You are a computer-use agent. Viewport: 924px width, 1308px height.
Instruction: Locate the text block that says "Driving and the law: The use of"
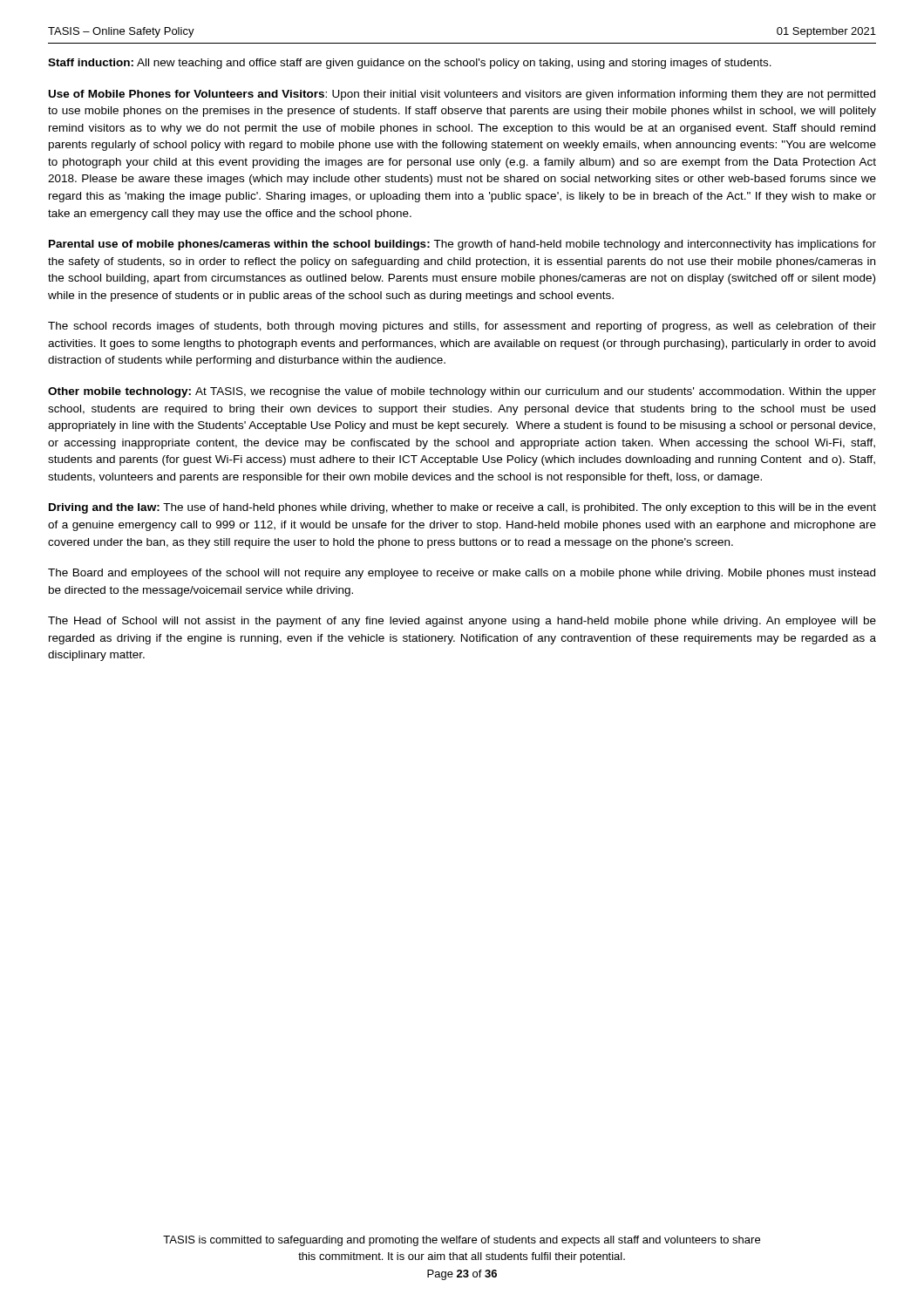click(x=462, y=524)
